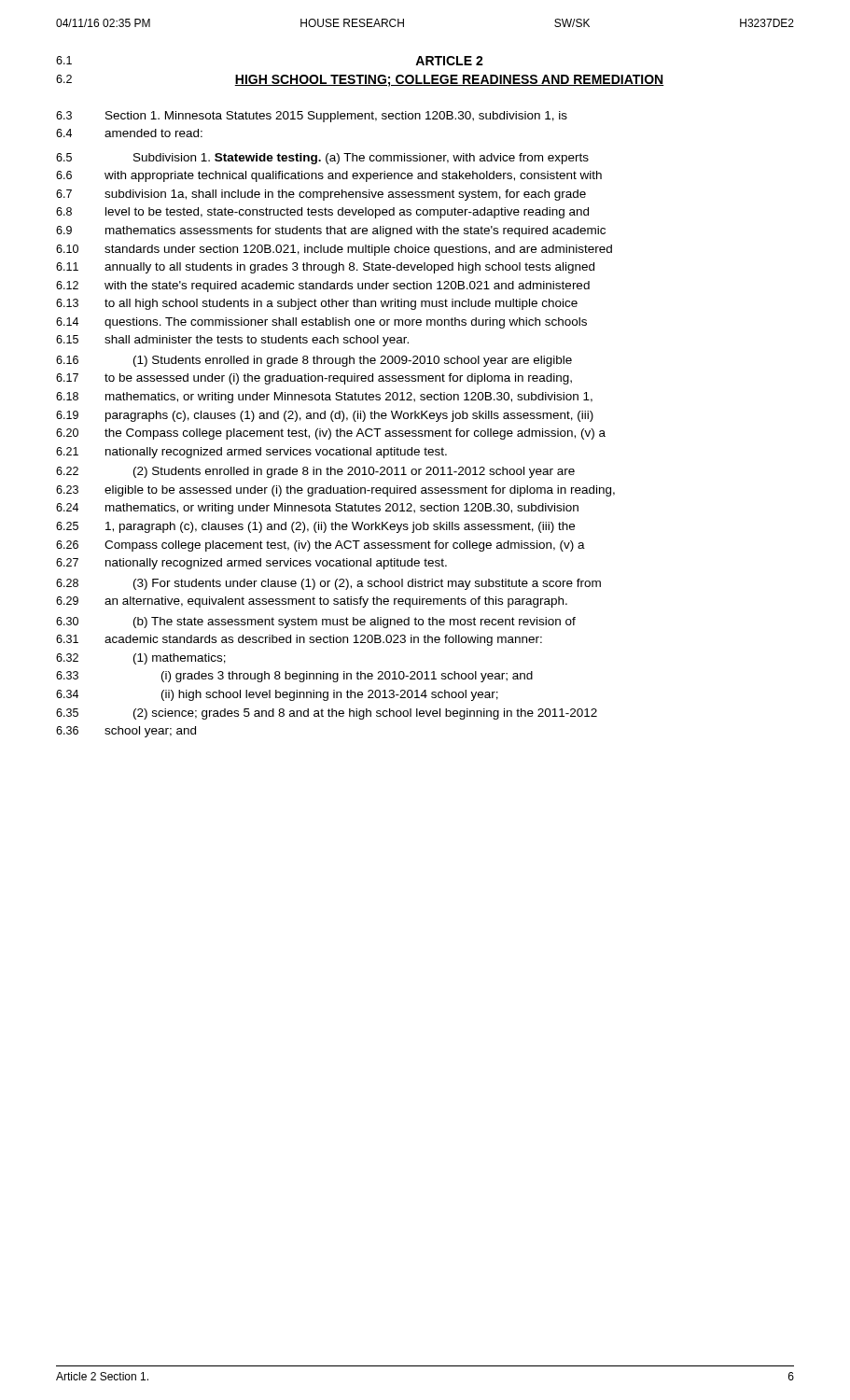
Task: Point to the block beginning "29 an alternative, equivalent"
Action: tap(425, 601)
